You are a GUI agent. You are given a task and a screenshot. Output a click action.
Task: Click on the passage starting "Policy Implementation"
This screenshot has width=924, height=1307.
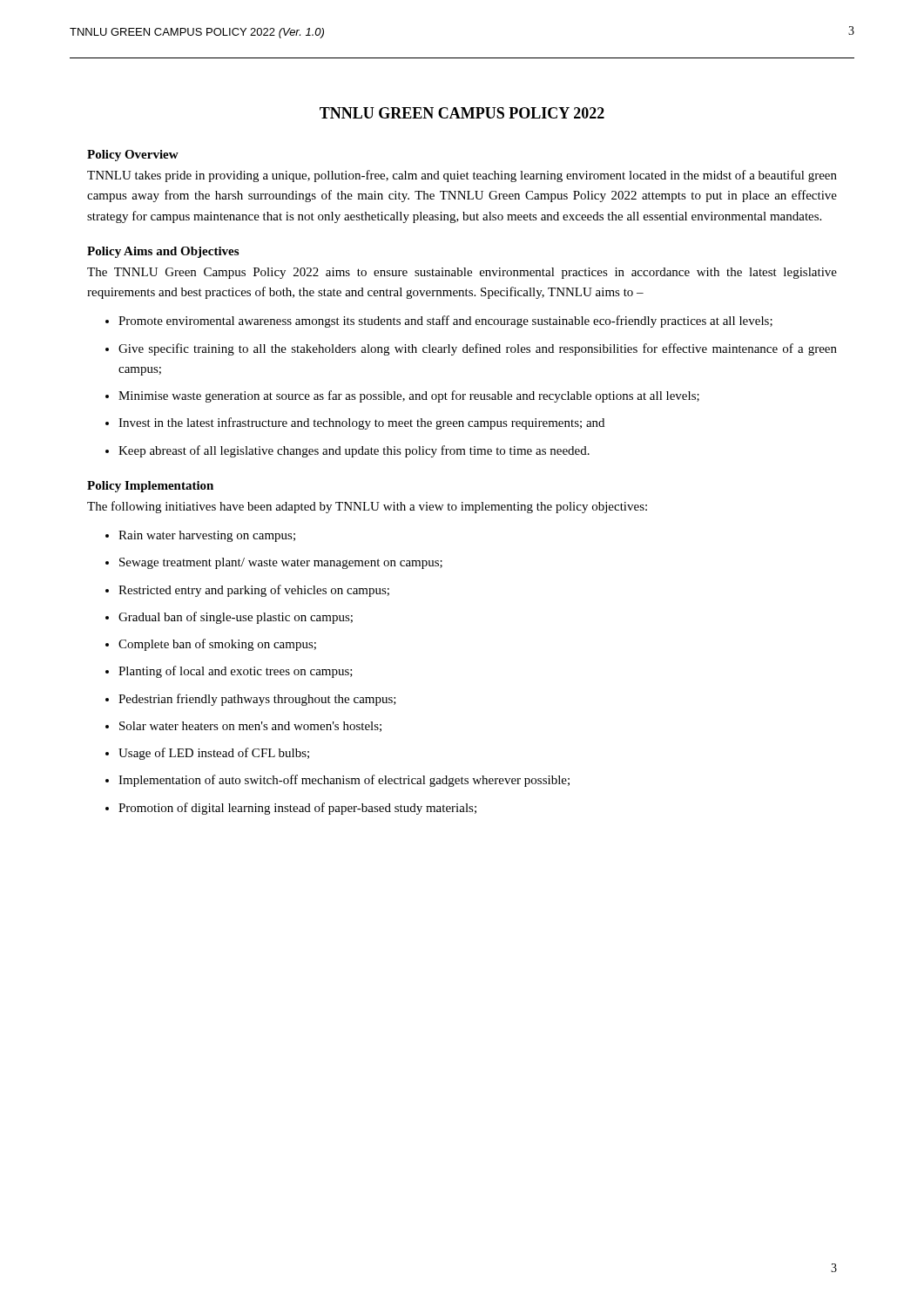(150, 485)
